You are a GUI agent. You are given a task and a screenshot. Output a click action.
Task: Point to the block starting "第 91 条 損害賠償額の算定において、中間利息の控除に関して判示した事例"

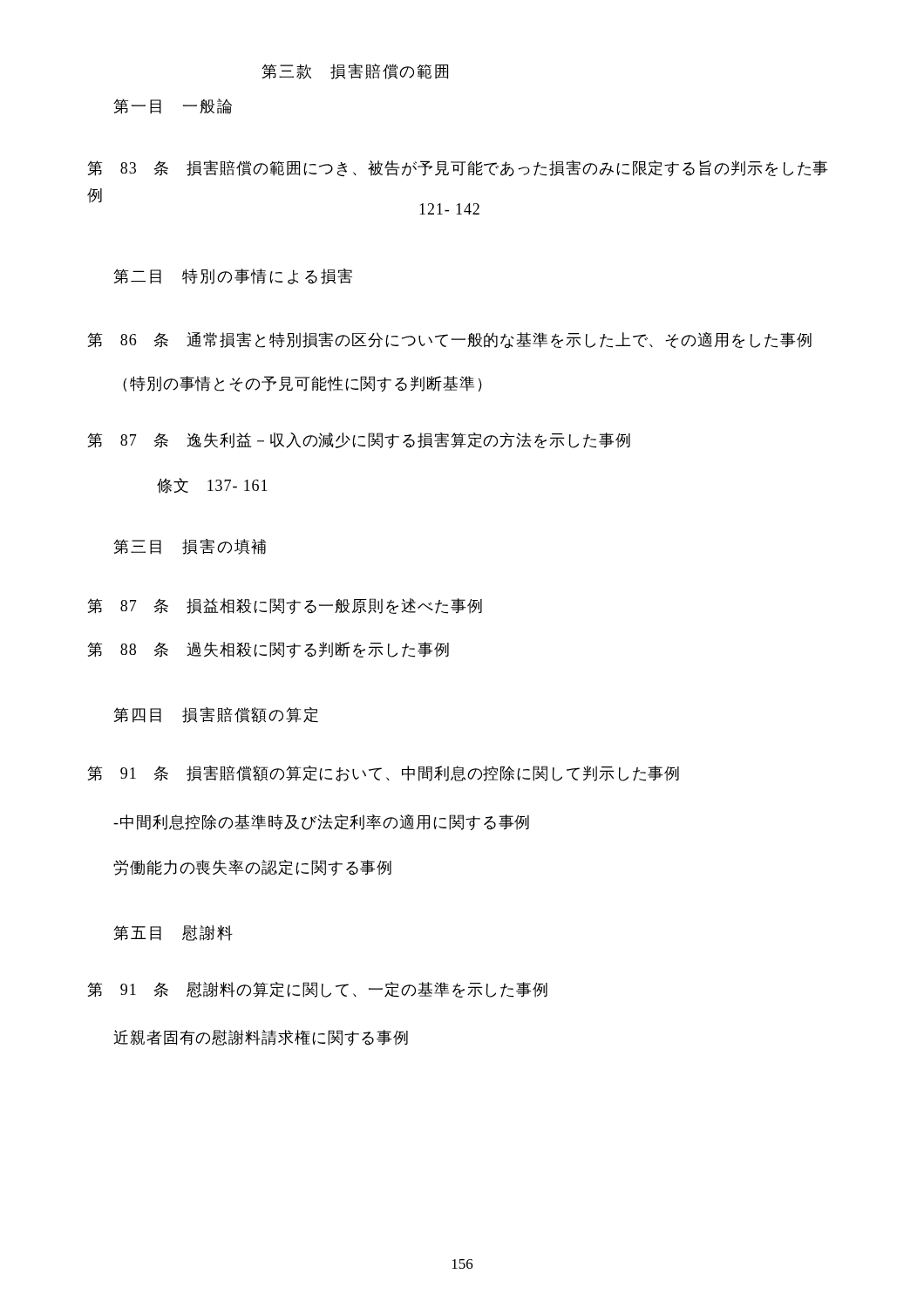[x=384, y=773]
